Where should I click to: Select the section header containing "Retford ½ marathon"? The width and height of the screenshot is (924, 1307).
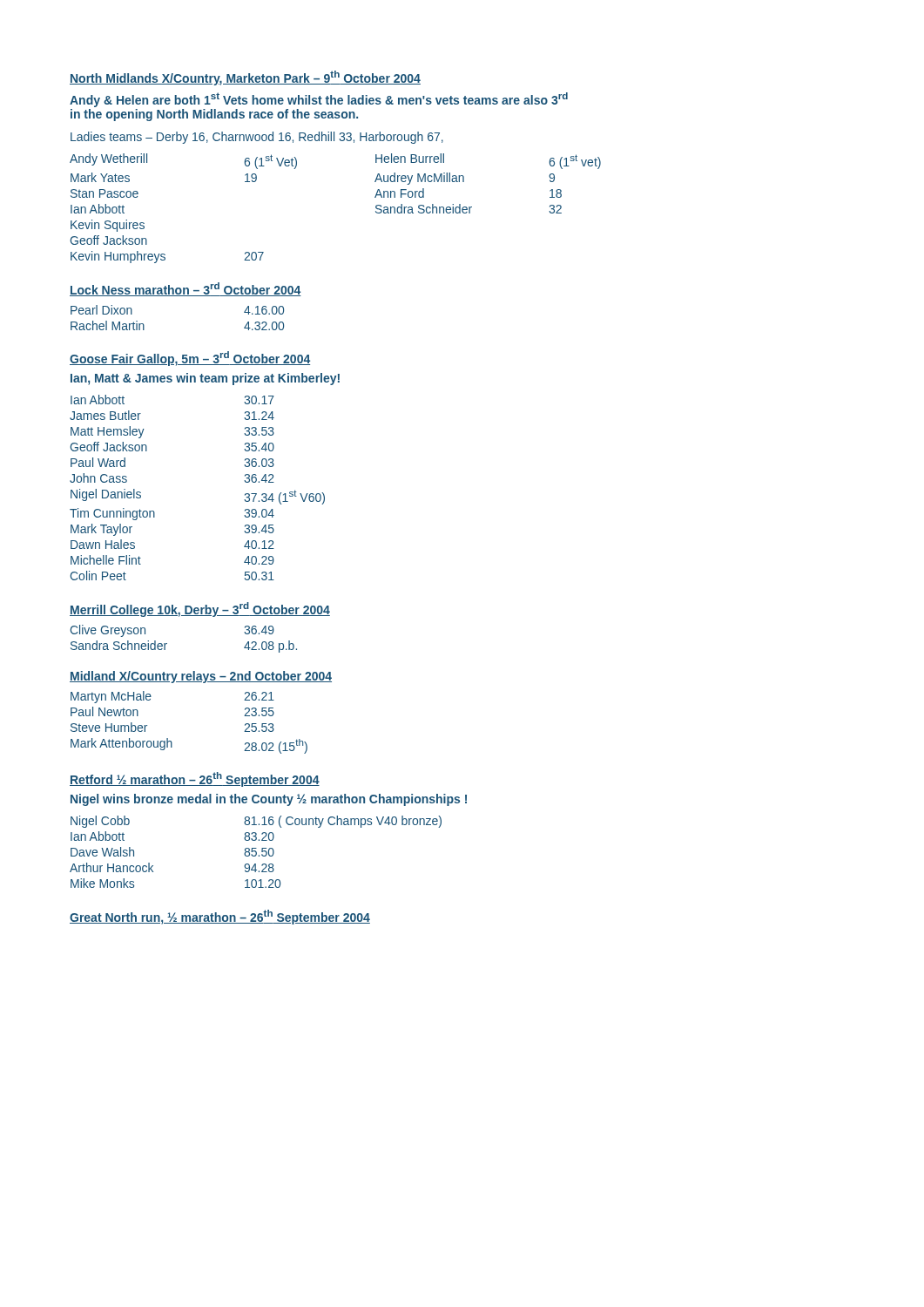click(x=195, y=779)
